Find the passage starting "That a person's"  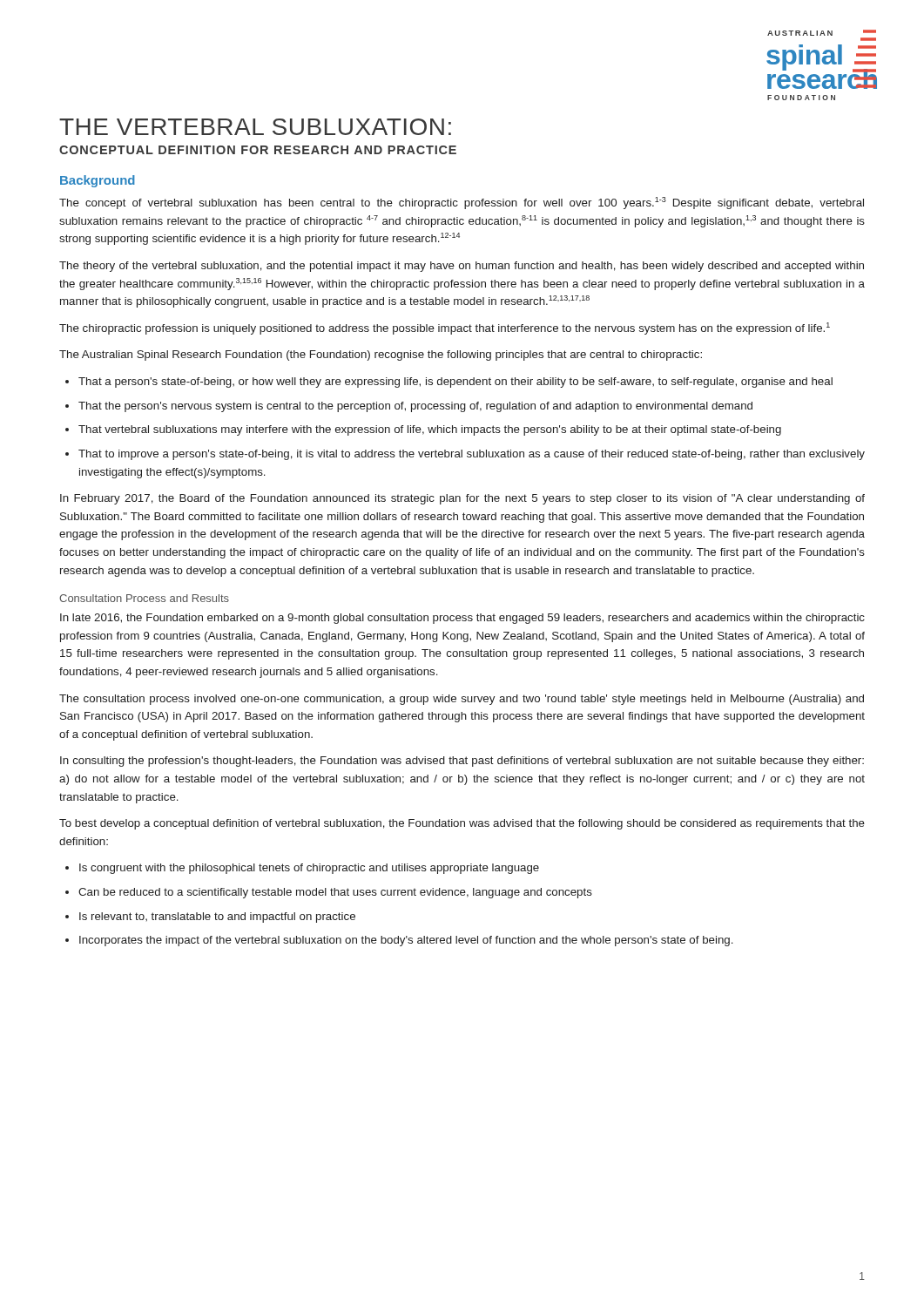click(x=456, y=381)
